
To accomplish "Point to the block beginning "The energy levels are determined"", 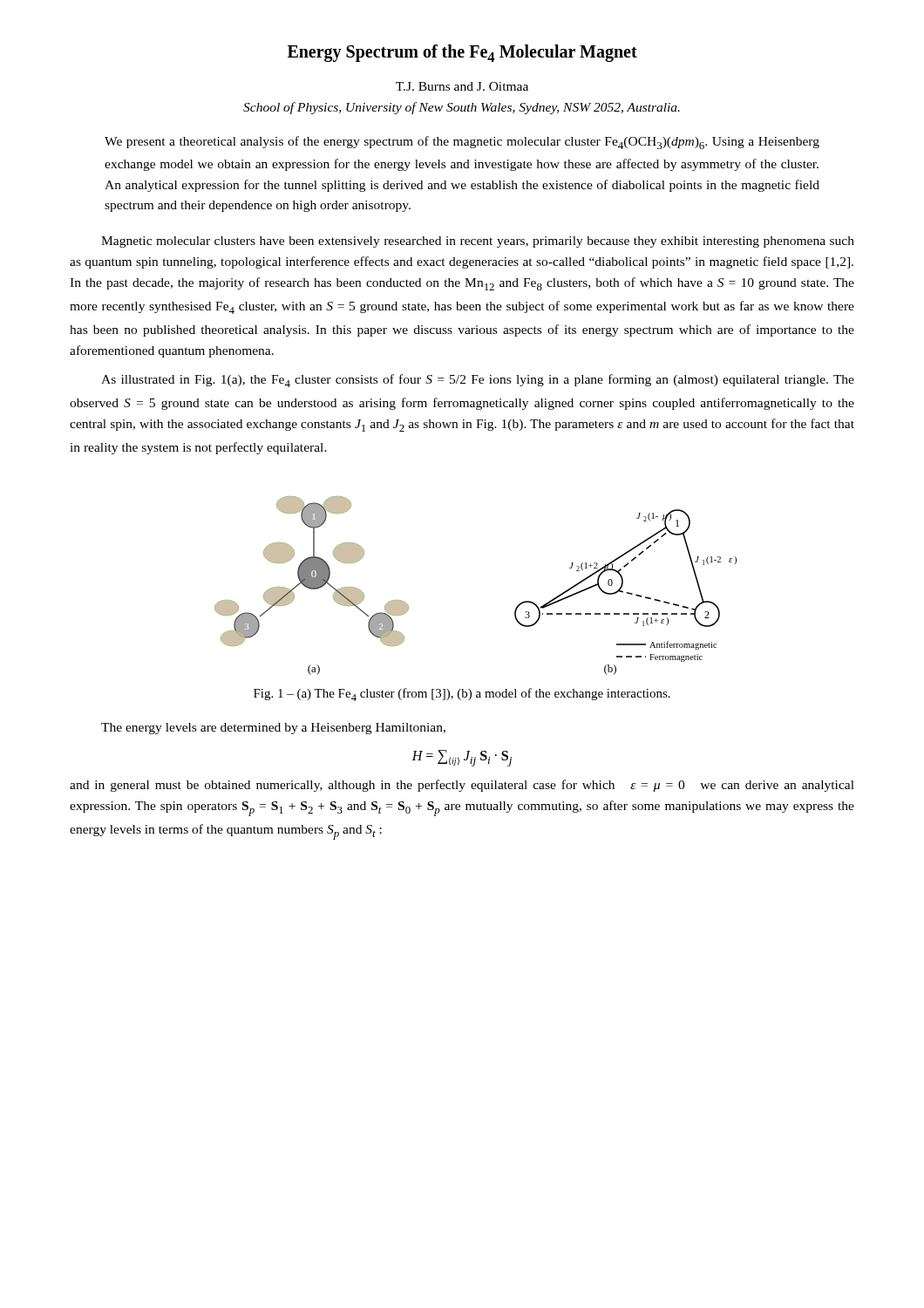I will (x=274, y=727).
